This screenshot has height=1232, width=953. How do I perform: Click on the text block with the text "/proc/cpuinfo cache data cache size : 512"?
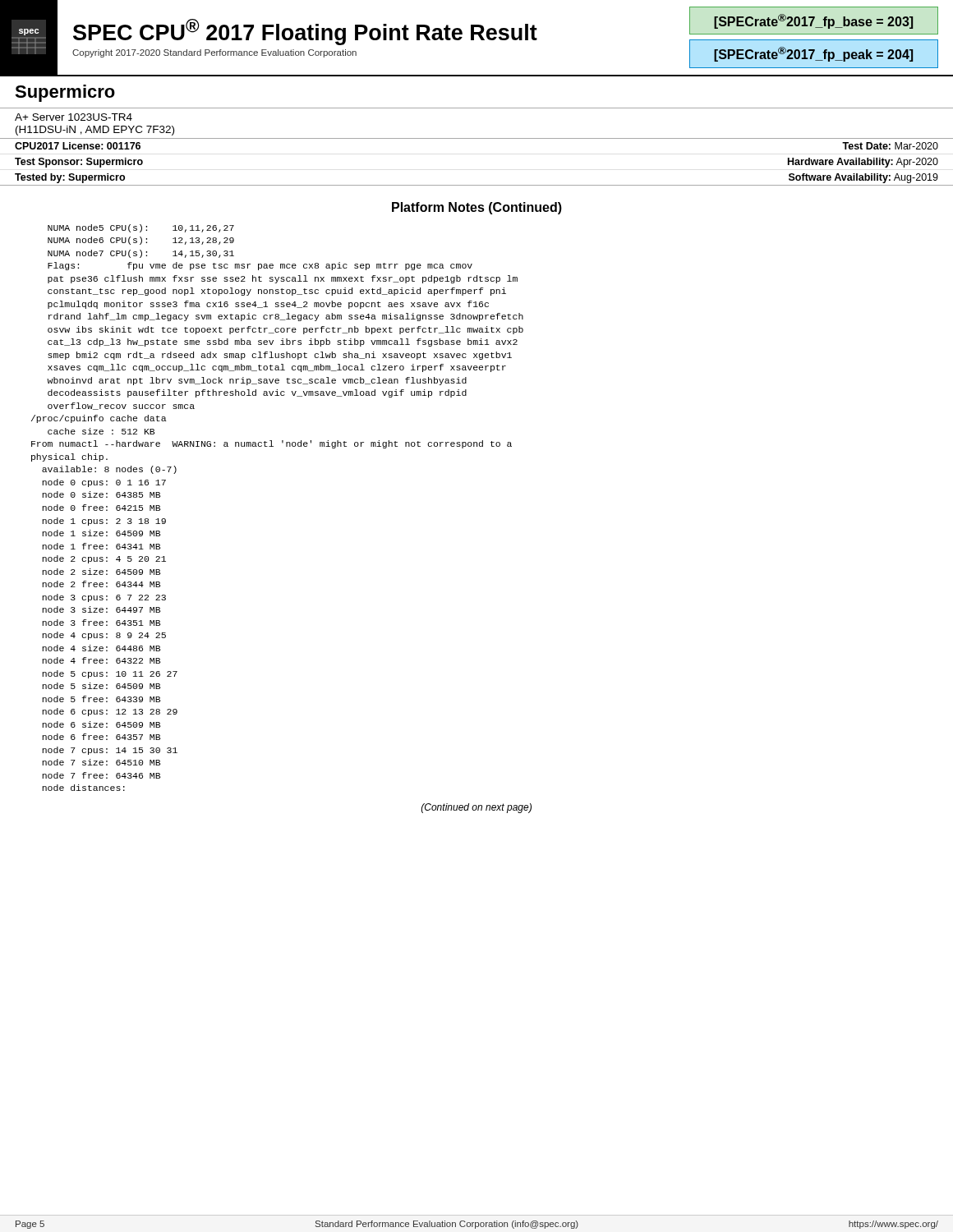[x=99, y=419]
